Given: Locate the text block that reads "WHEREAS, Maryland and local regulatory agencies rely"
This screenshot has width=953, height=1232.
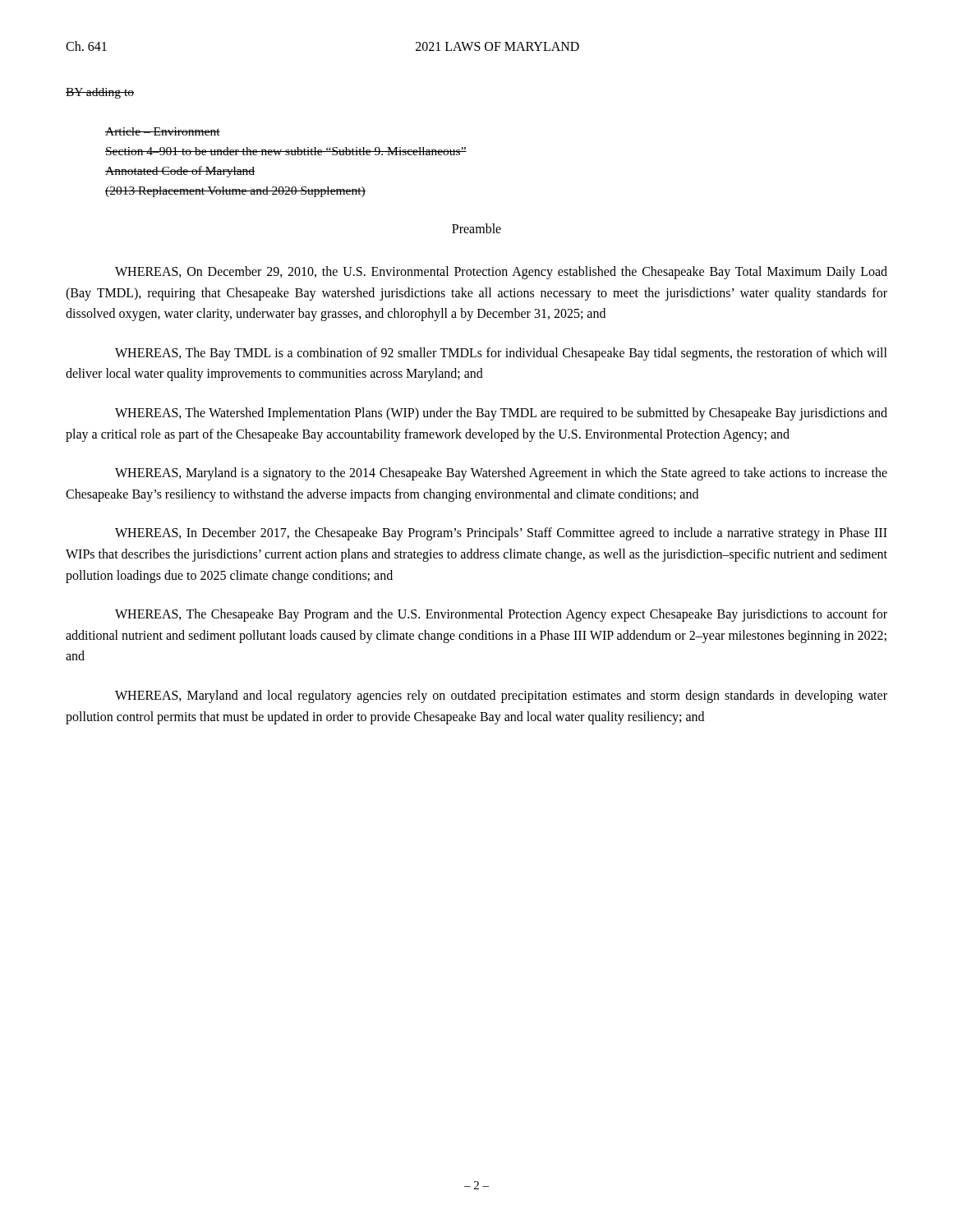Looking at the screenshot, I should click(476, 706).
